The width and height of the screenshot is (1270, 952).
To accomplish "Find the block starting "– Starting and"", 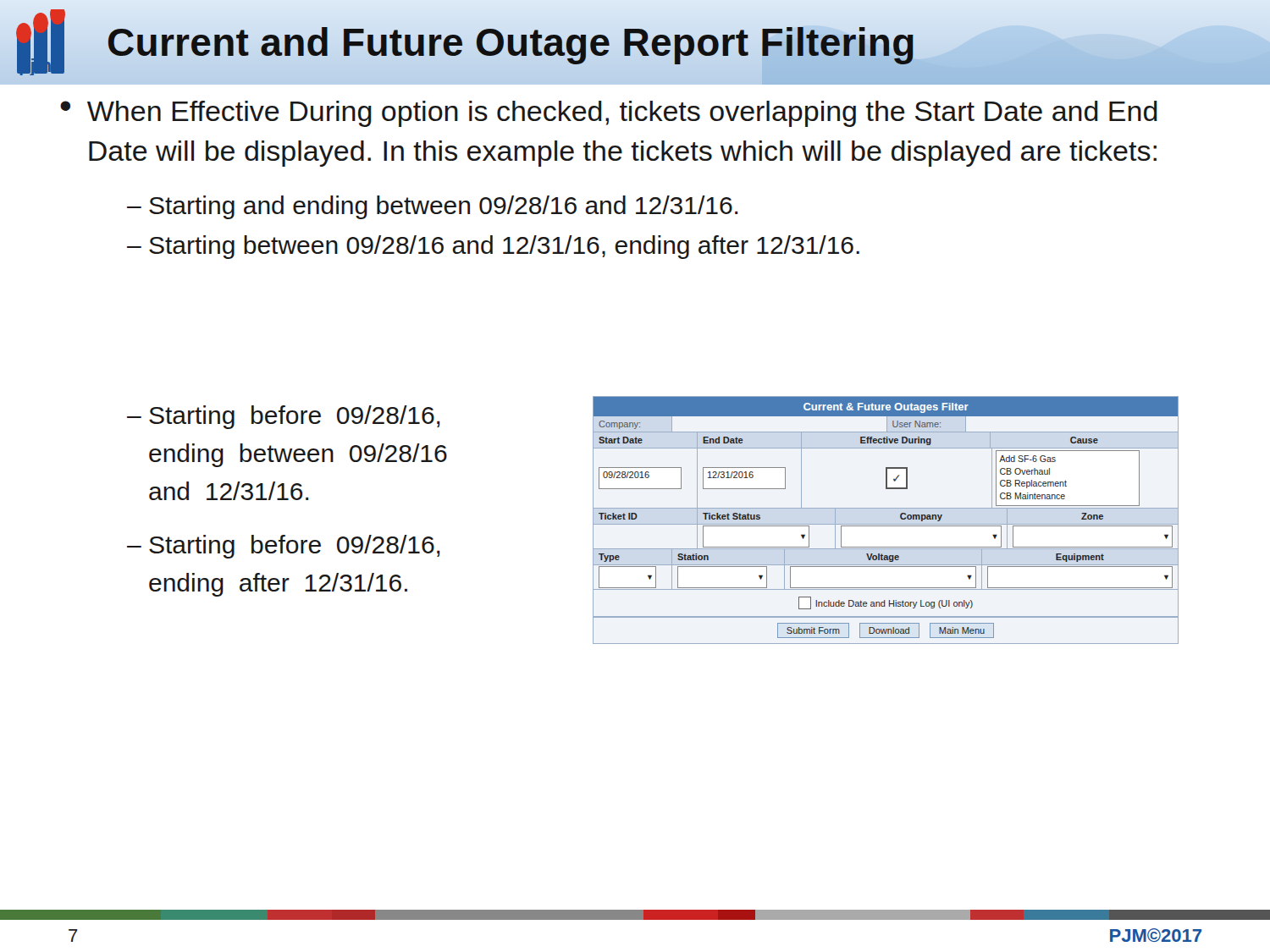I will pos(433,205).
